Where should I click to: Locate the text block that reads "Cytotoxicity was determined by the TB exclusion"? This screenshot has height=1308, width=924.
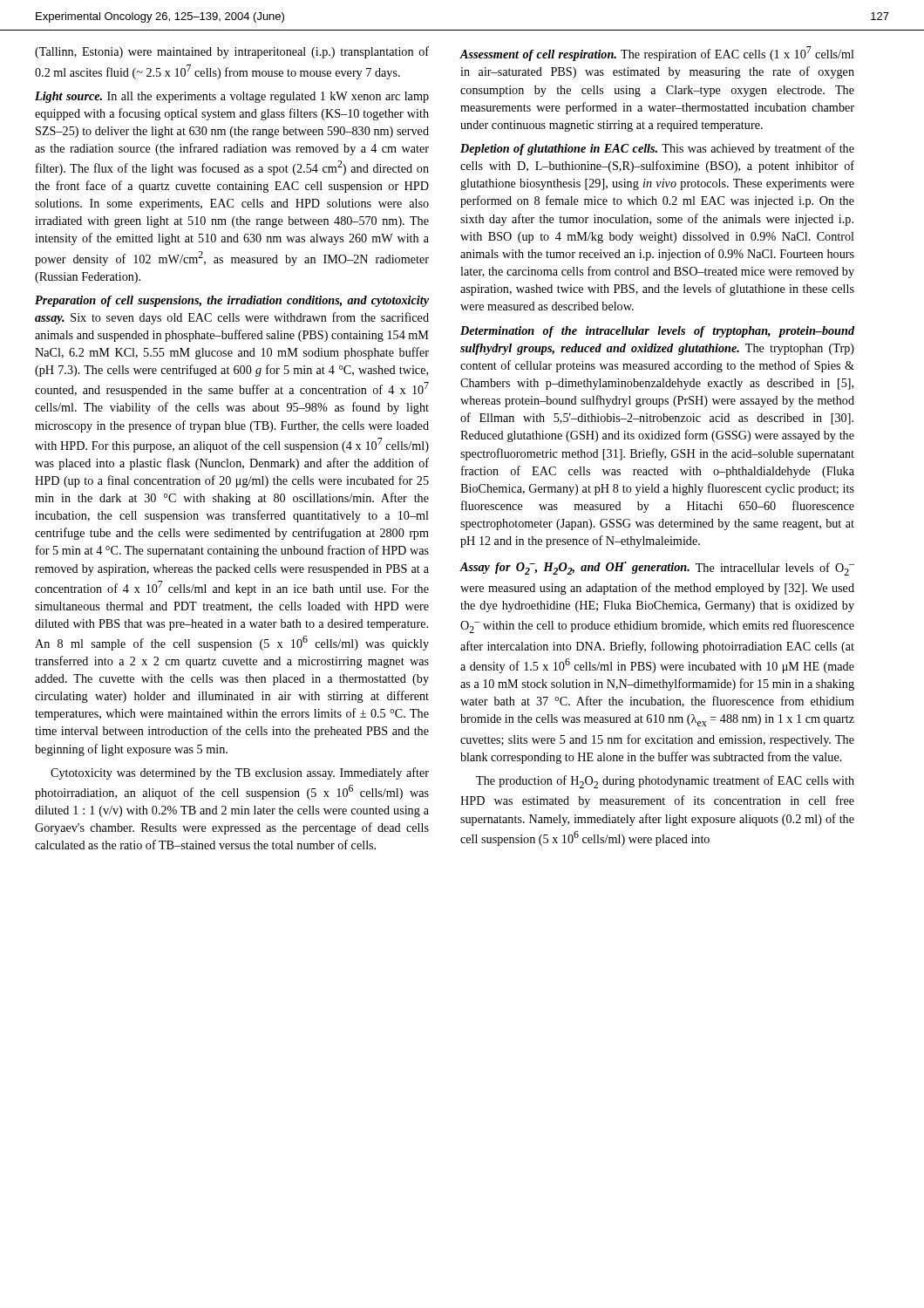[x=232, y=809]
